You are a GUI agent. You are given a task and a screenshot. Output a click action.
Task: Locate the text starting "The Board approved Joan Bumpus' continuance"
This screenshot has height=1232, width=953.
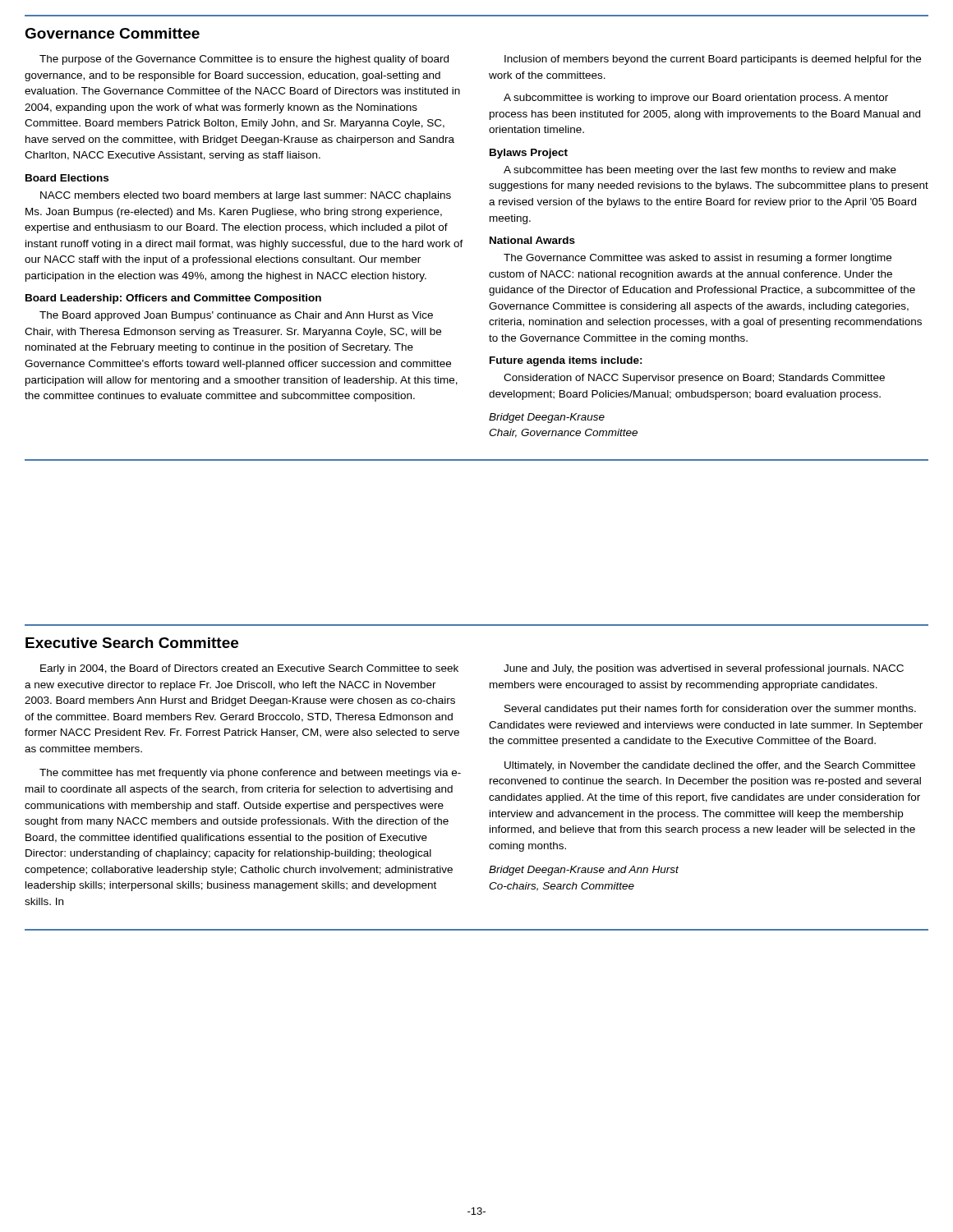244,356
